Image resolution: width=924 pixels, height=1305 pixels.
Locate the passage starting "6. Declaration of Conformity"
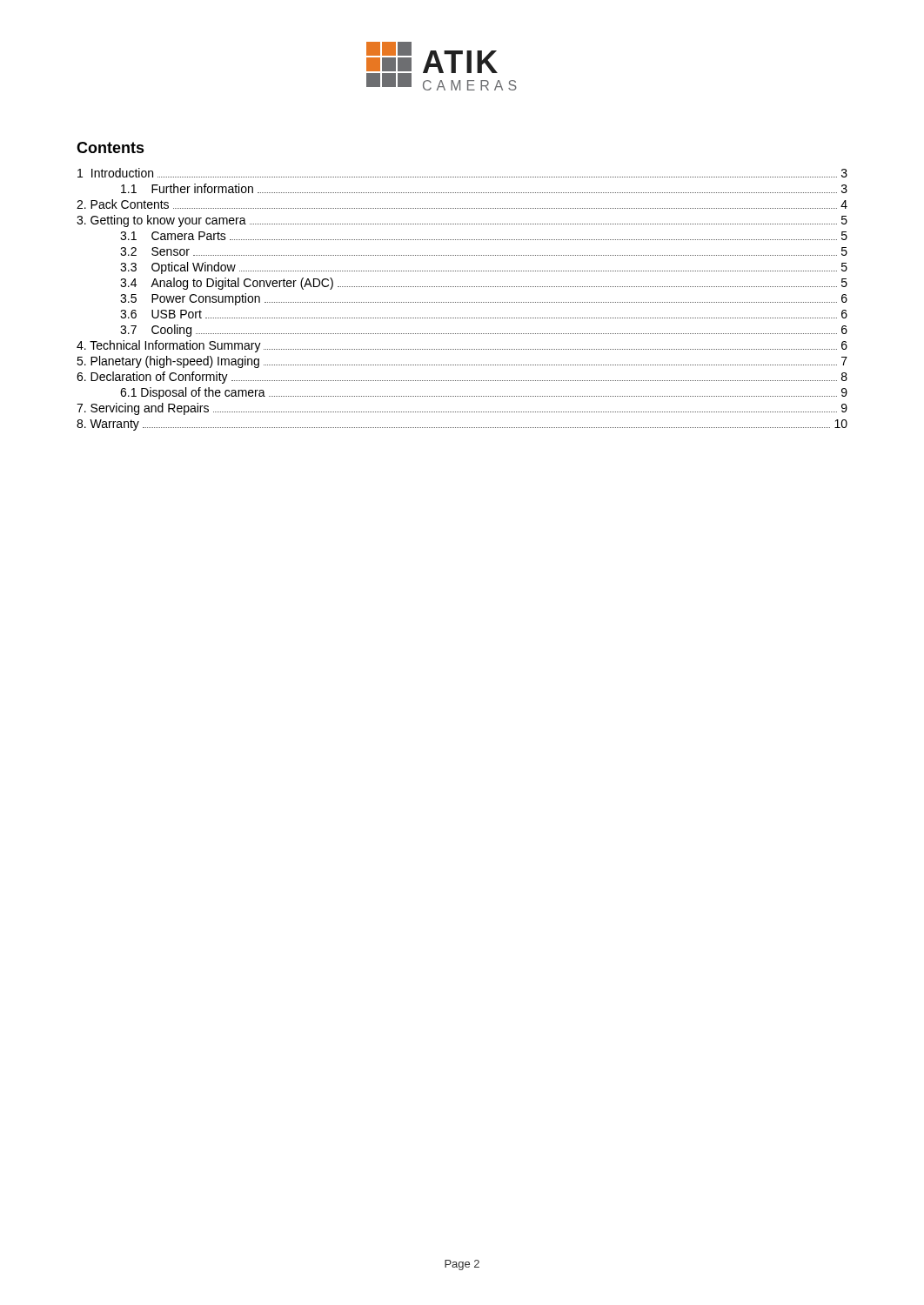pyautogui.click(x=462, y=377)
